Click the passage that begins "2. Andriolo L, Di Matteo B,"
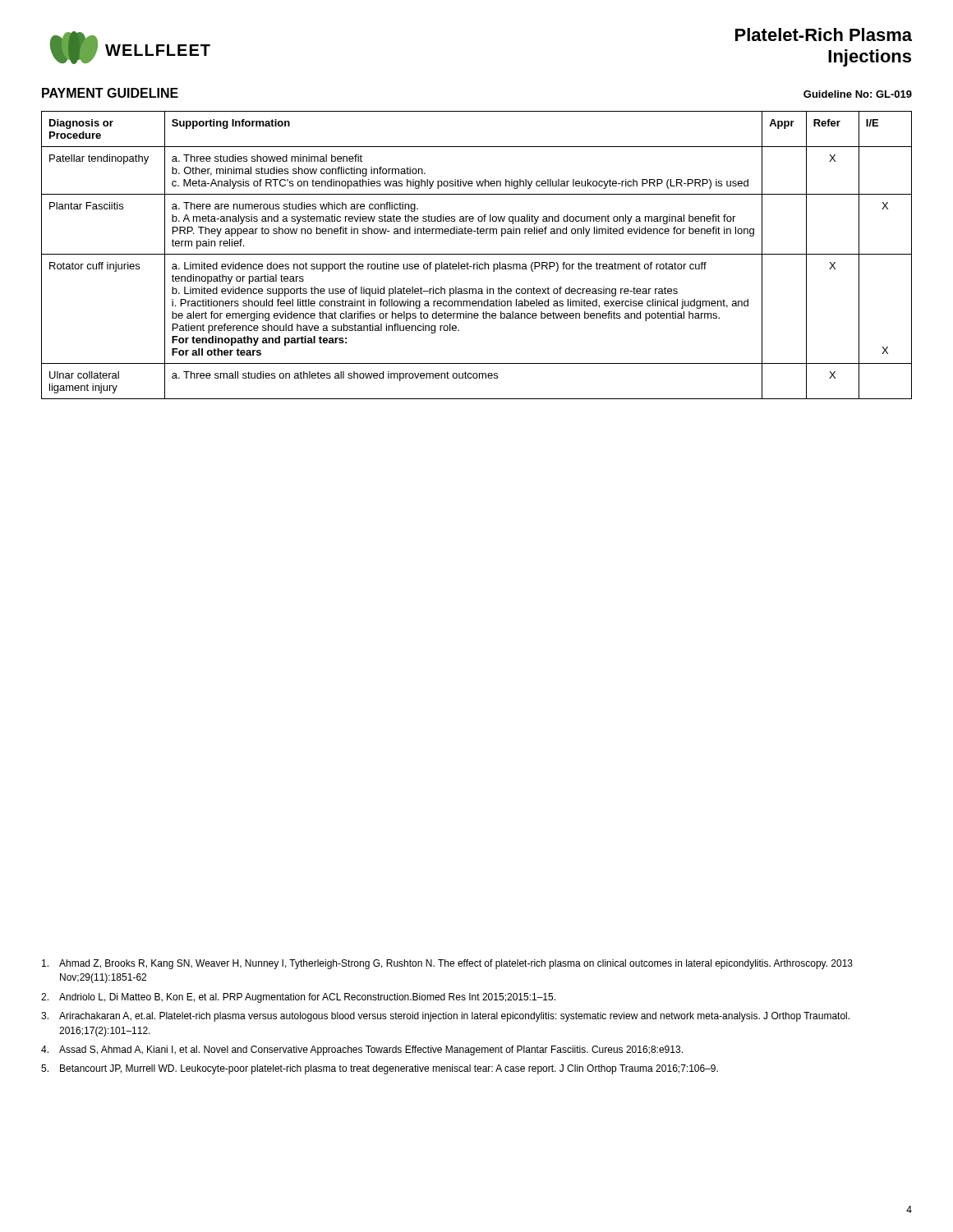953x1232 pixels. tap(476, 997)
